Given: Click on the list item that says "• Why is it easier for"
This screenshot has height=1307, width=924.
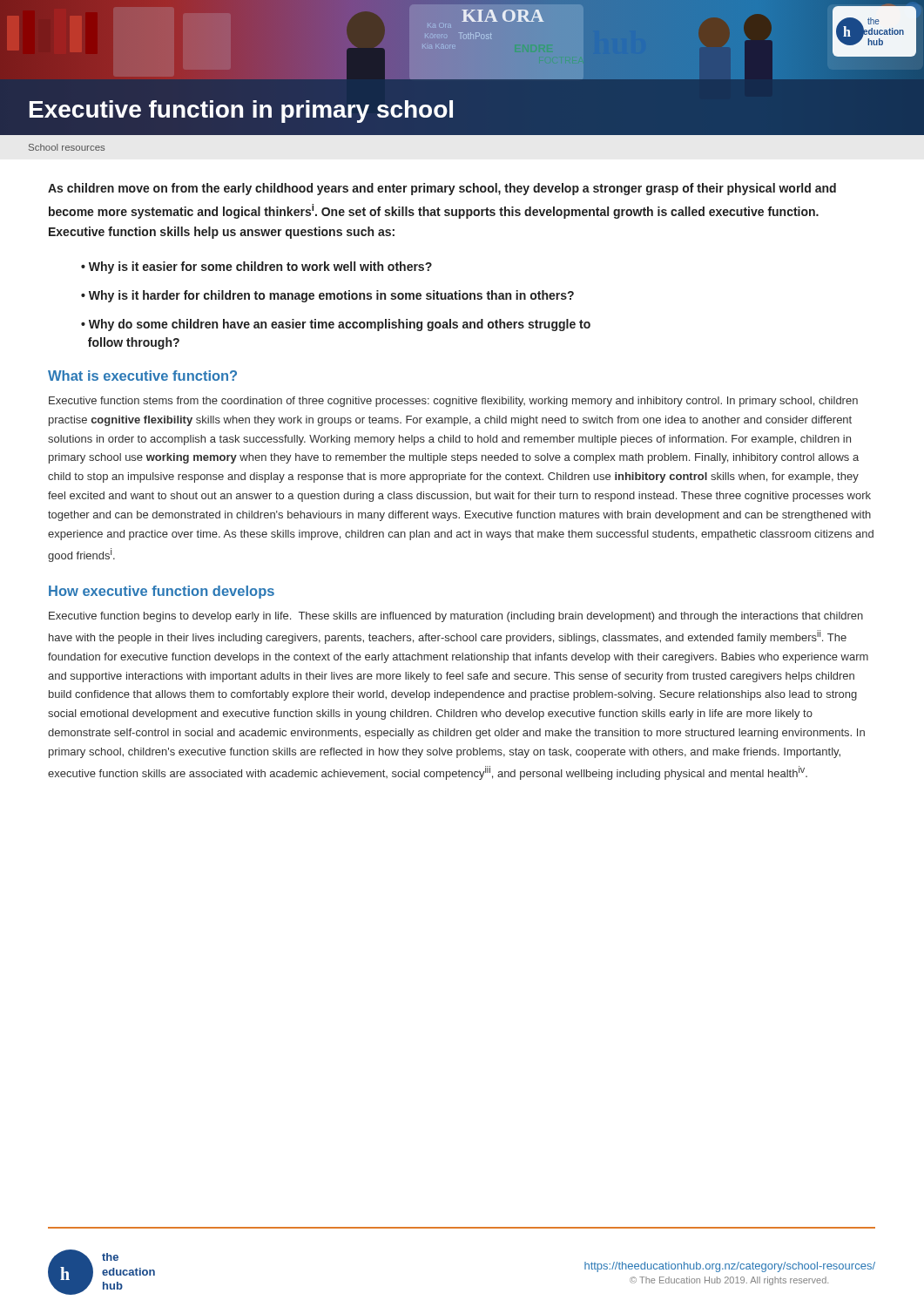Looking at the screenshot, I should click(257, 267).
